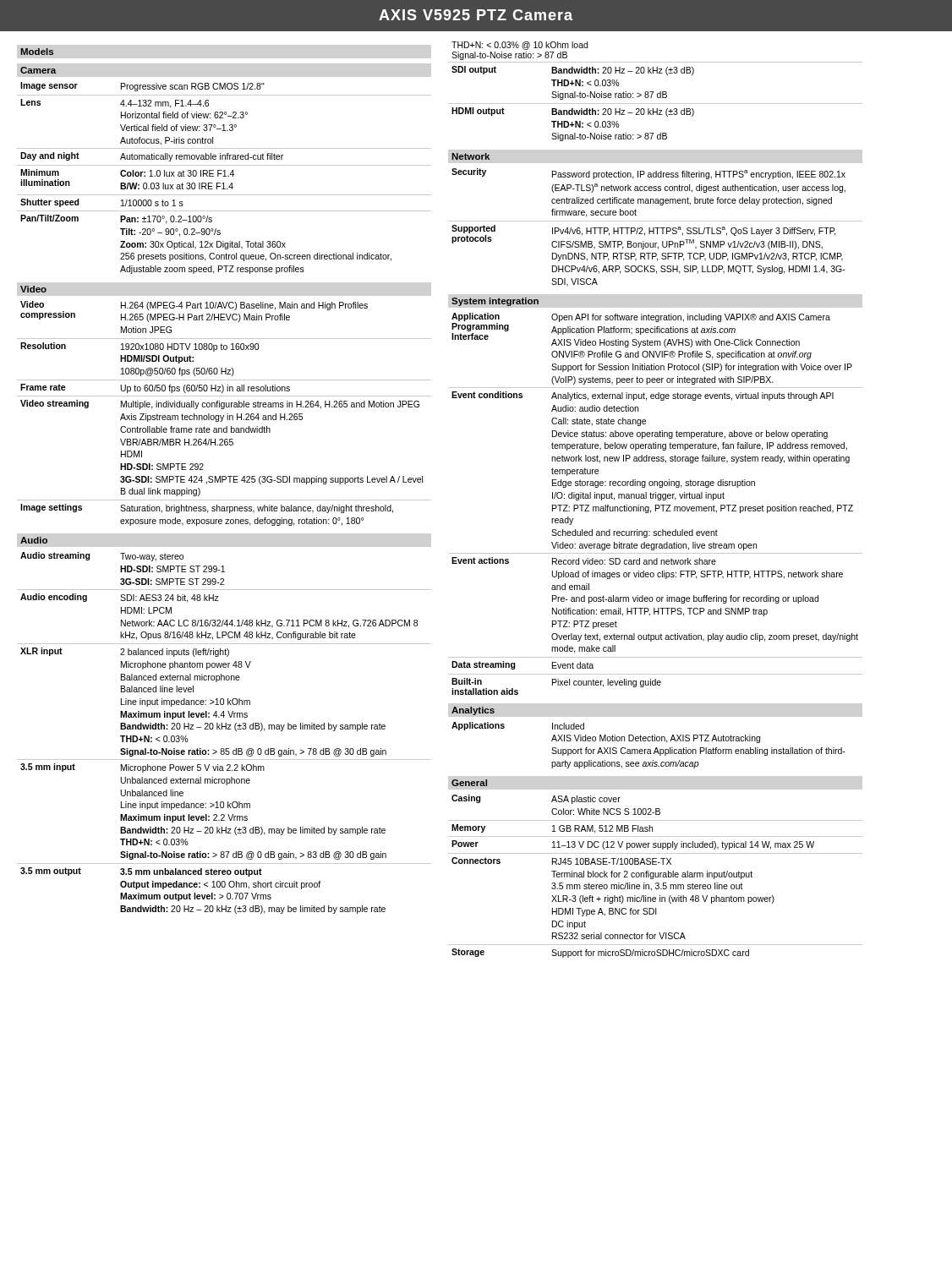Select the title
The image size is (952, 1268).
point(476,15)
